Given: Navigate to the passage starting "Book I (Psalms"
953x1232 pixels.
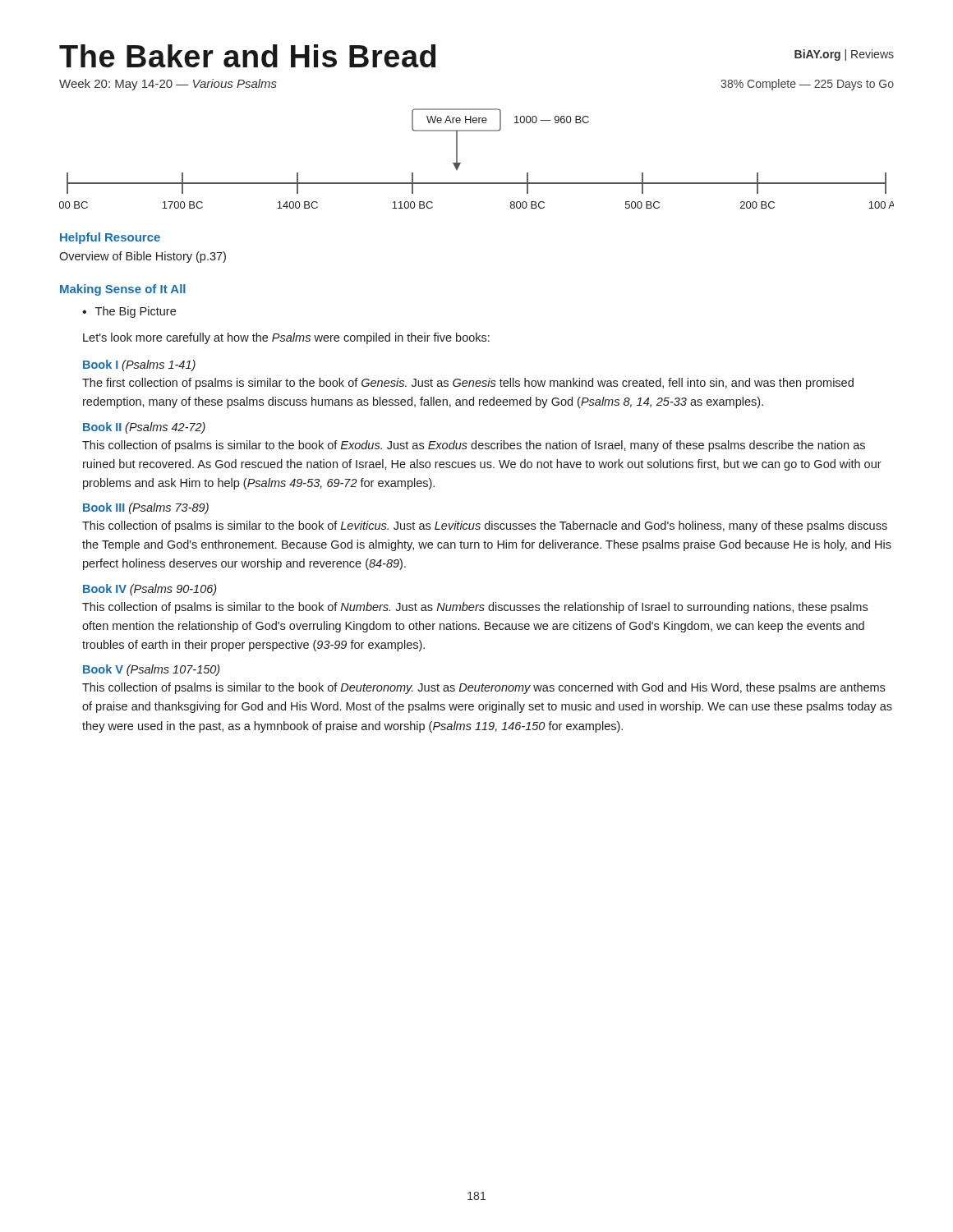Looking at the screenshot, I should [139, 365].
